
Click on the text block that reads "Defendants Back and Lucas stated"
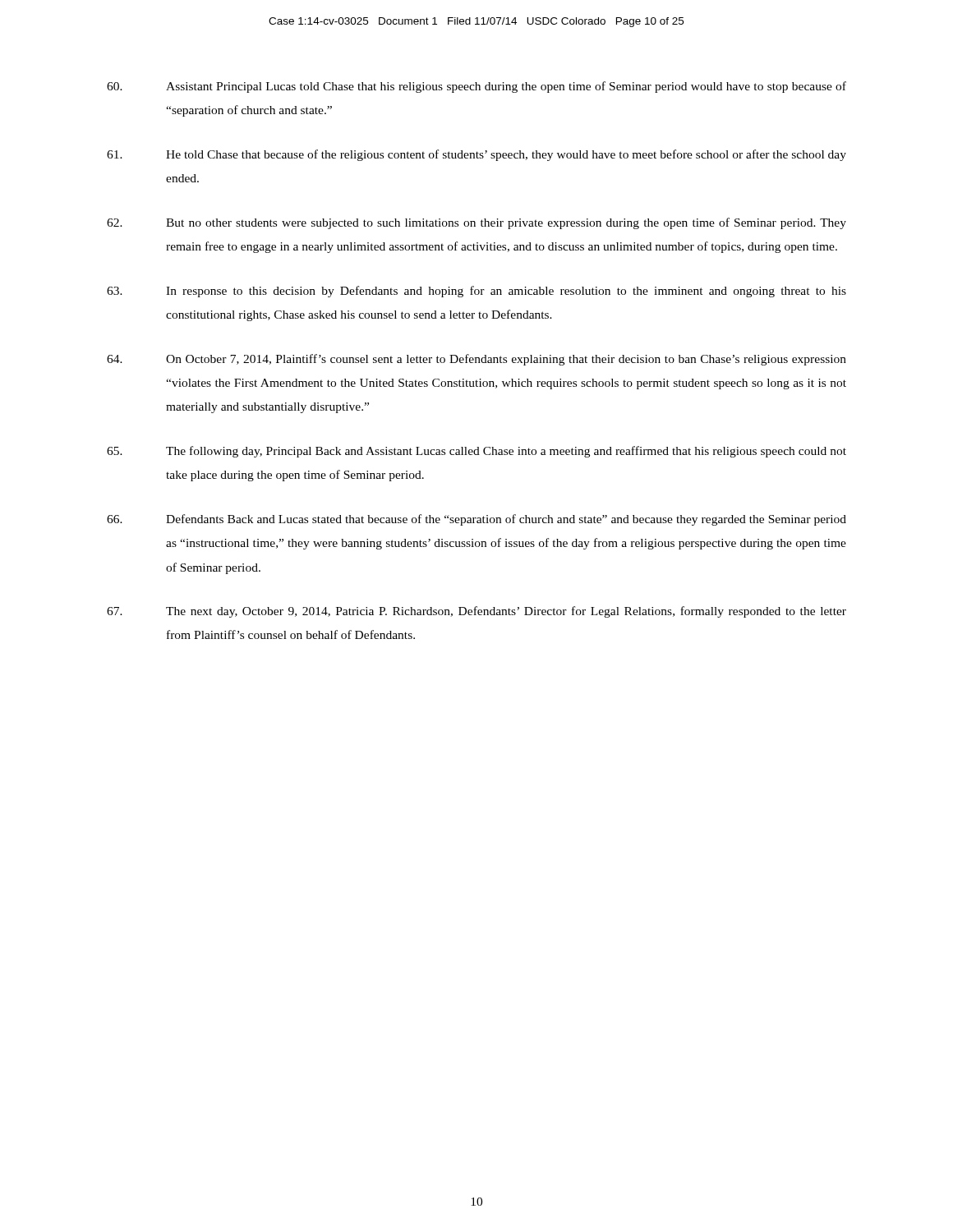coord(476,543)
